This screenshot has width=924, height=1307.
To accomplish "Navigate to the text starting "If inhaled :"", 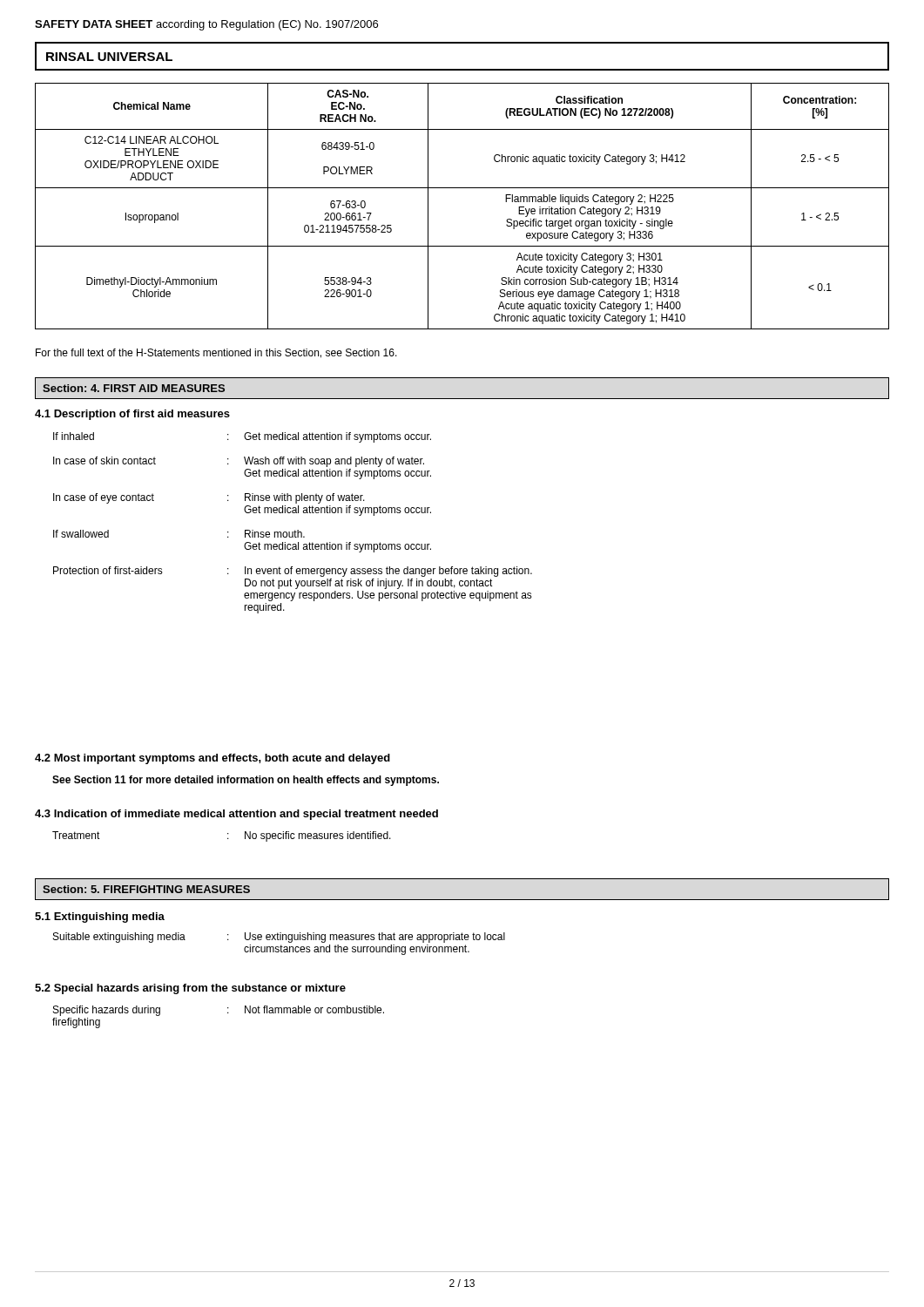I will (242, 437).
